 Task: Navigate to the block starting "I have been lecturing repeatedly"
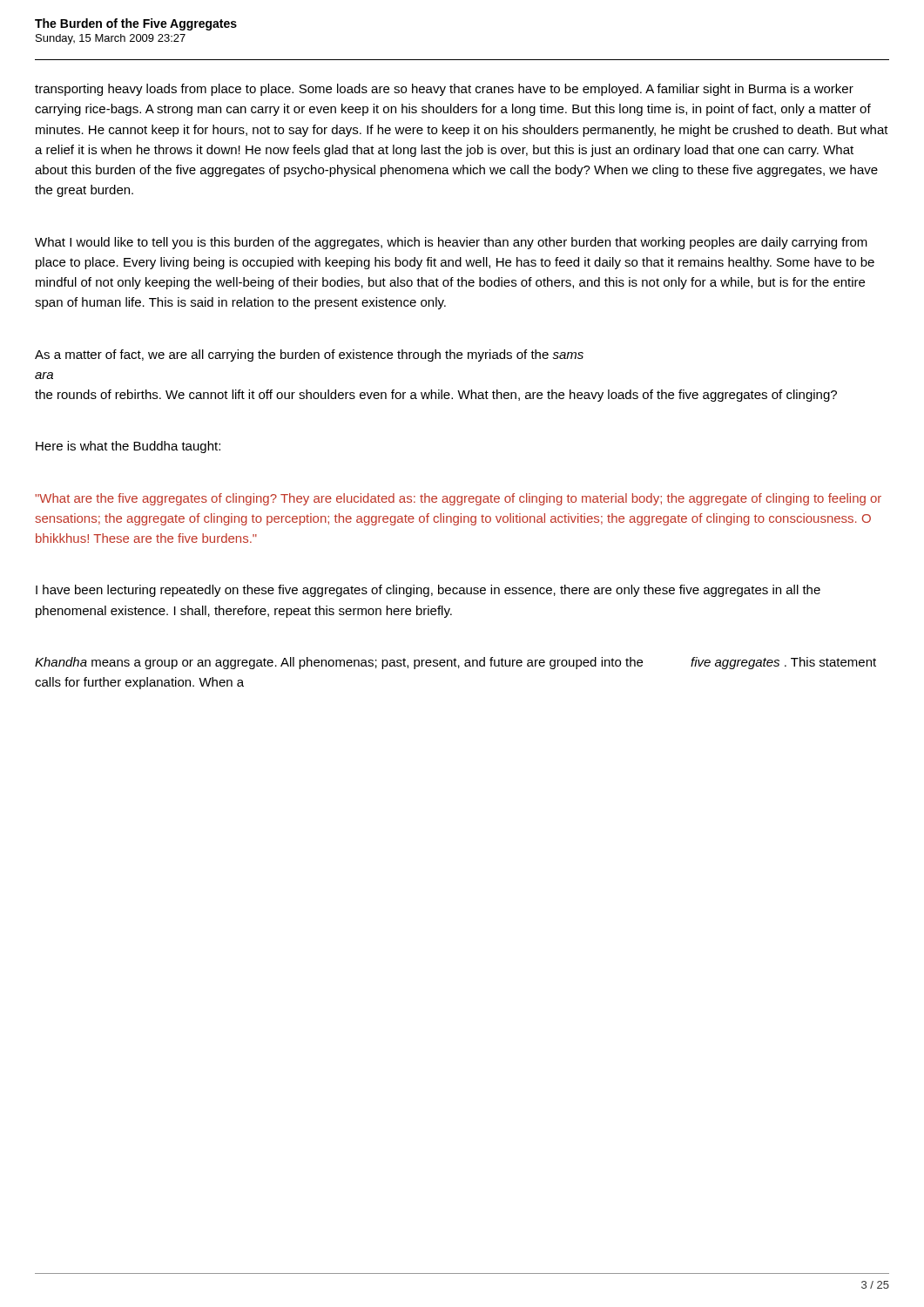pyautogui.click(x=428, y=600)
